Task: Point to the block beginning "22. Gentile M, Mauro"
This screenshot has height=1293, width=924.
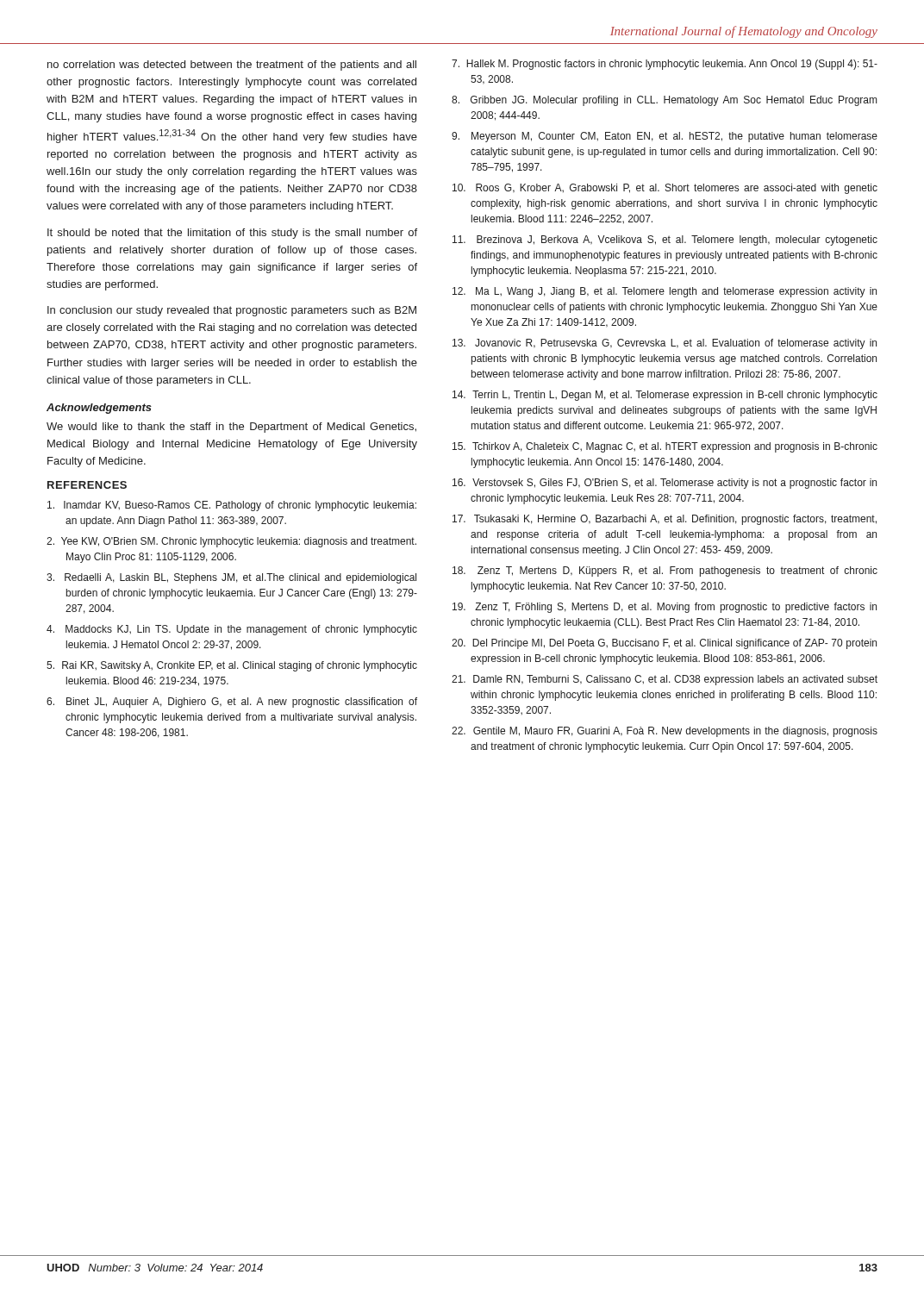Action: tap(665, 739)
